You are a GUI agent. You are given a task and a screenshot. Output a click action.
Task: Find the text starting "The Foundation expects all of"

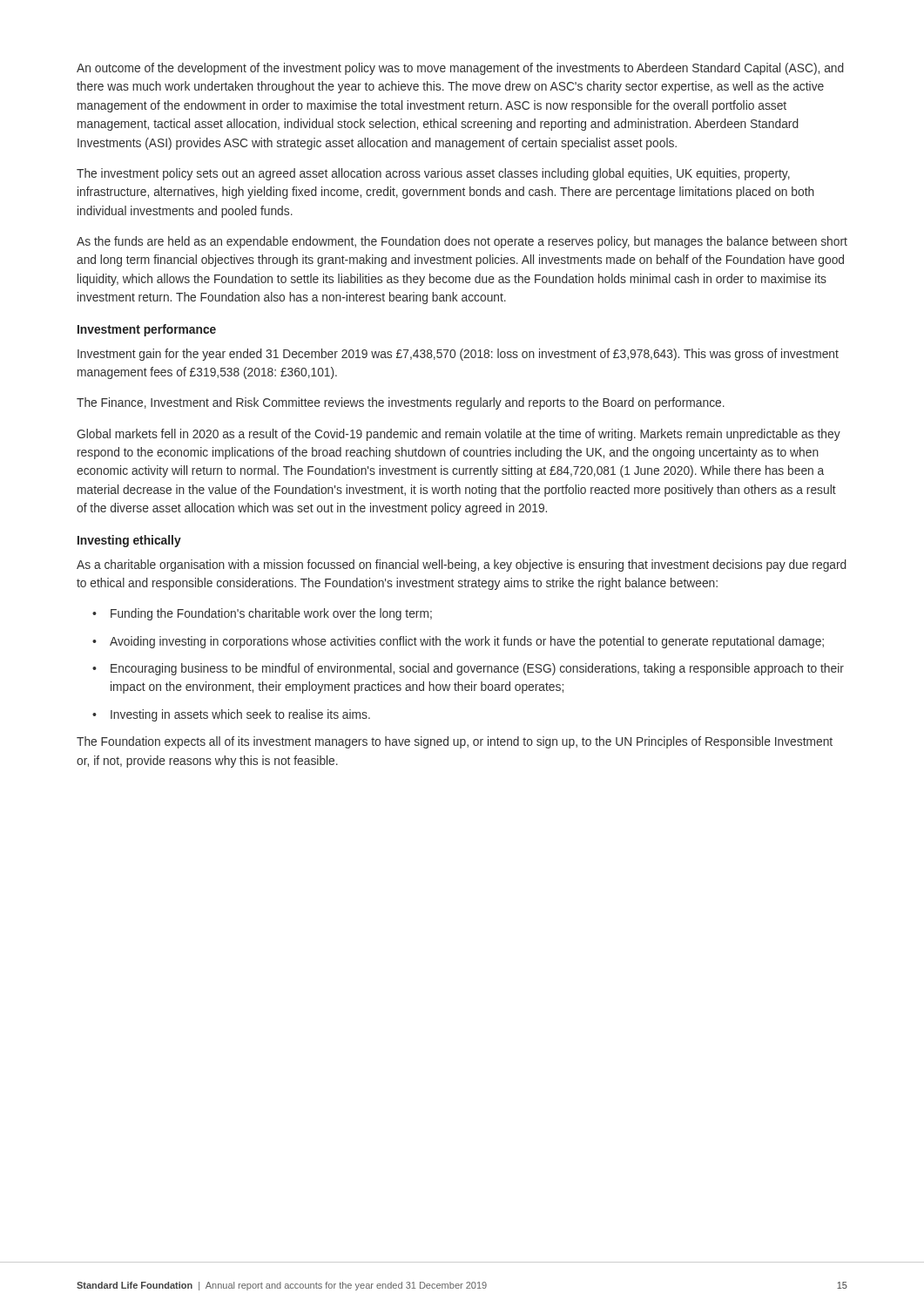coord(455,751)
